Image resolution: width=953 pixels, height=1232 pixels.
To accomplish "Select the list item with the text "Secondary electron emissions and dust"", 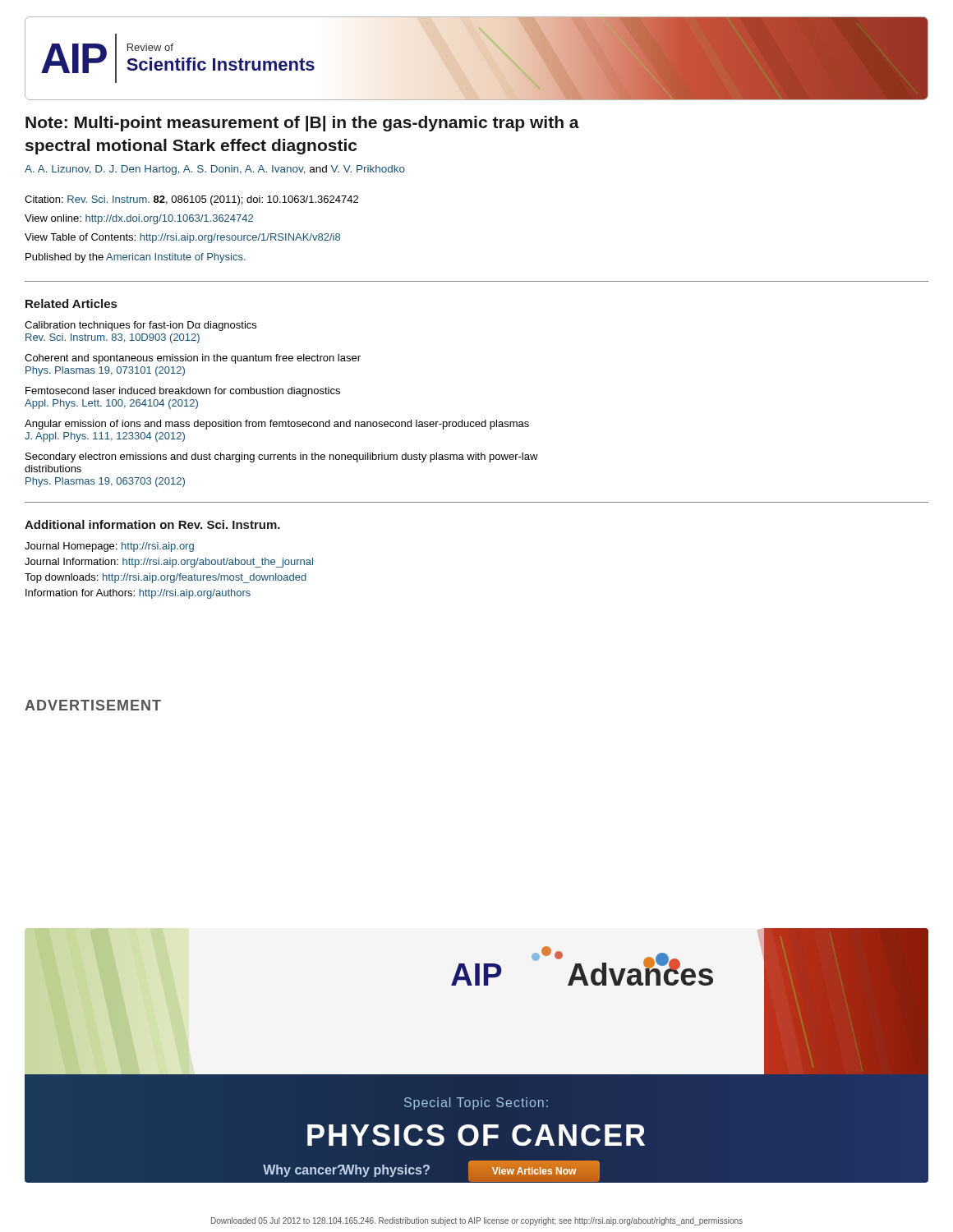I will coord(476,469).
